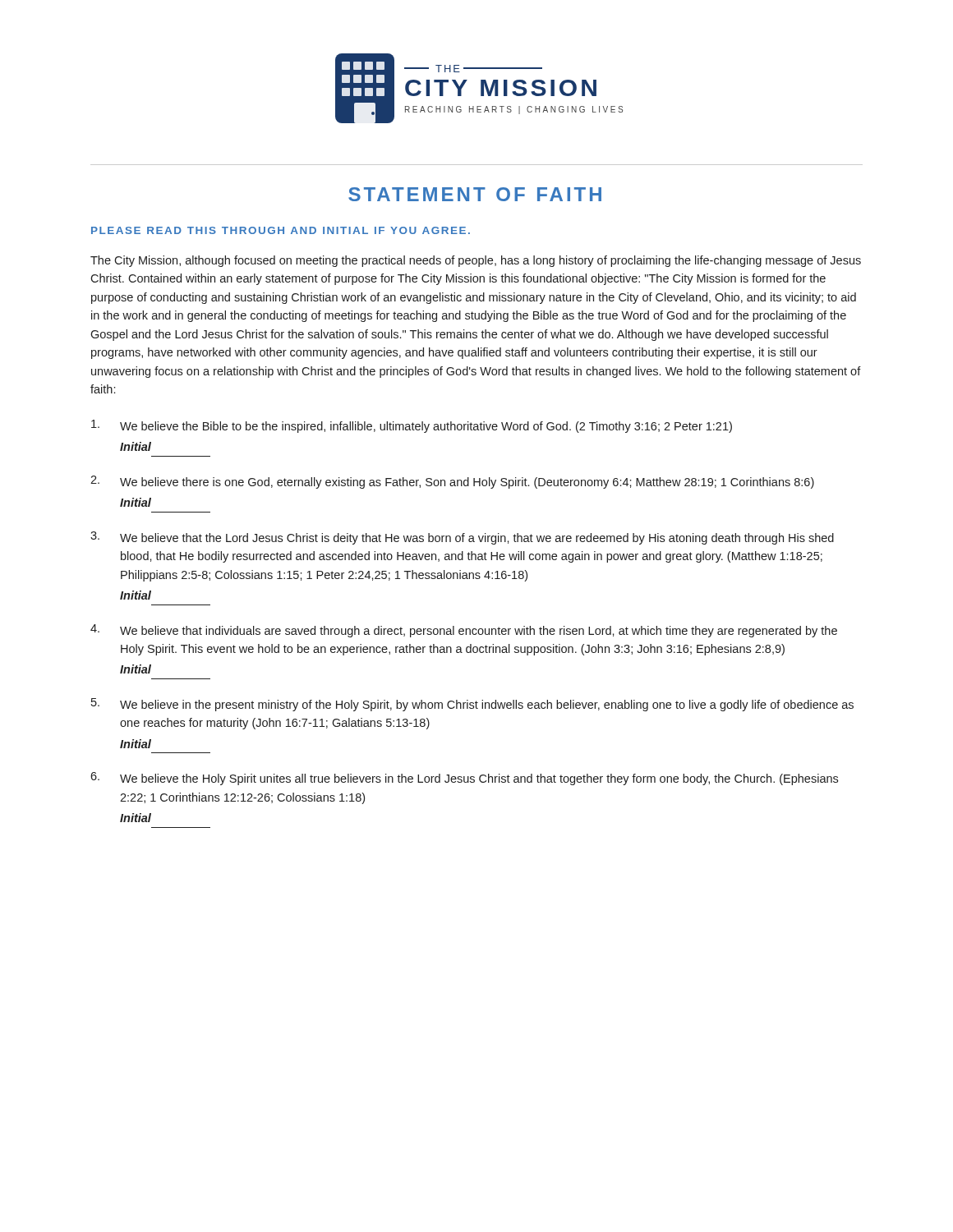Click on the title with the text "STATEMENT OF FAITH"
The height and width of the screenshot is (1232, 953).
tap(476, 194)
